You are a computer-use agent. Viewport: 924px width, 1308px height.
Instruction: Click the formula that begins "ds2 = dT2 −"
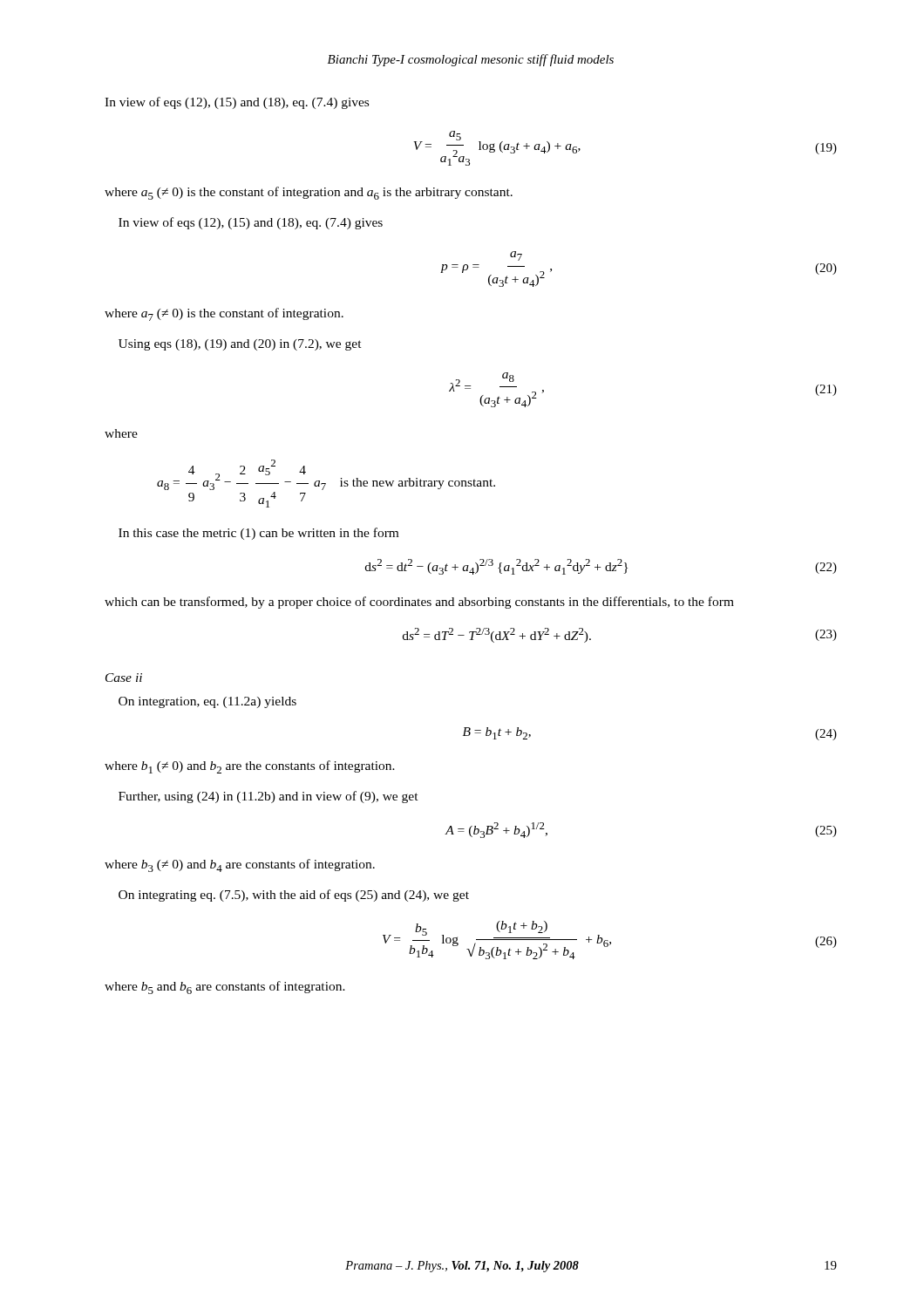click(x=497, y=634)
